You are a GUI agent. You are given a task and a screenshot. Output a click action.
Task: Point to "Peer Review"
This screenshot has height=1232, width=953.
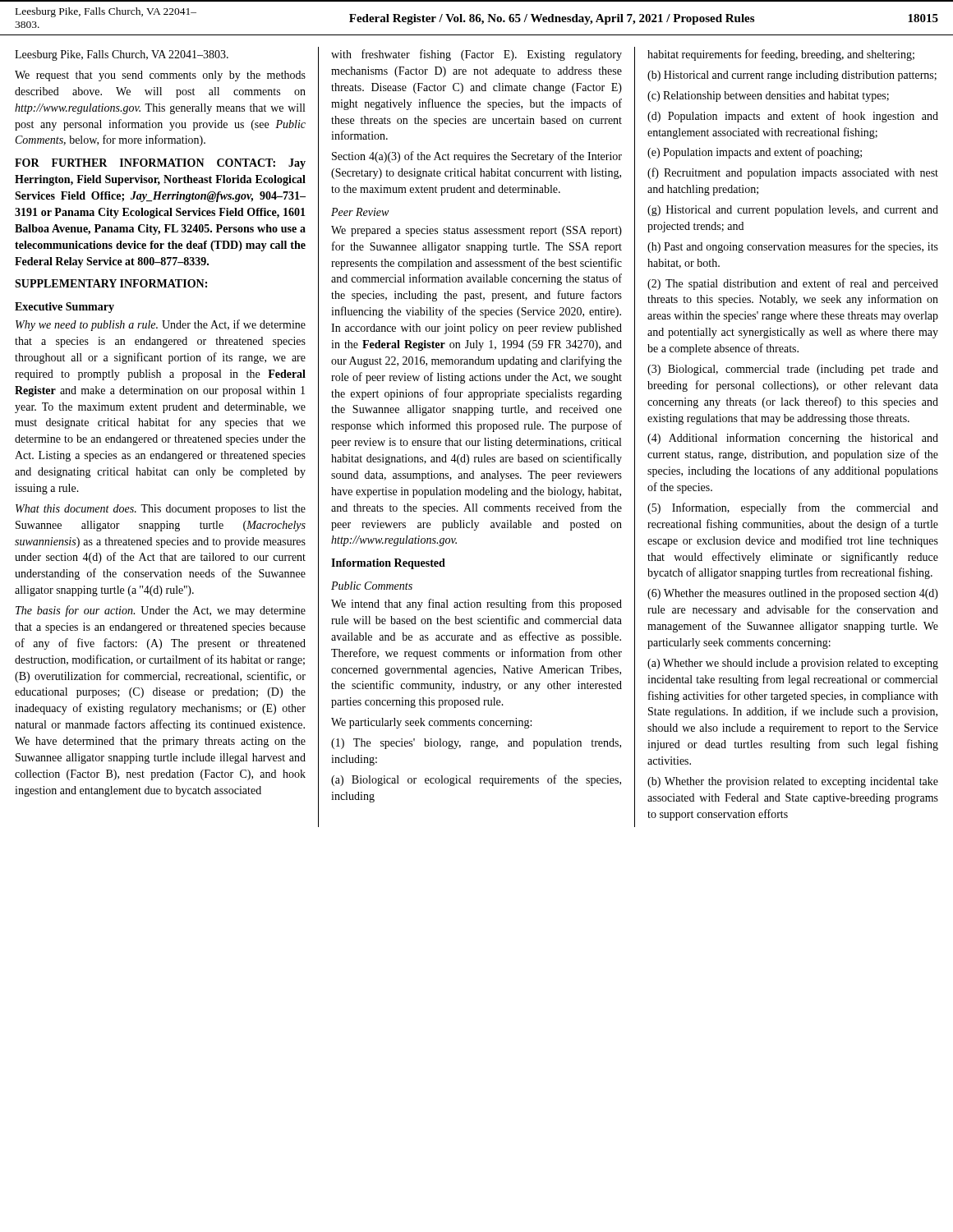[360, 212]
